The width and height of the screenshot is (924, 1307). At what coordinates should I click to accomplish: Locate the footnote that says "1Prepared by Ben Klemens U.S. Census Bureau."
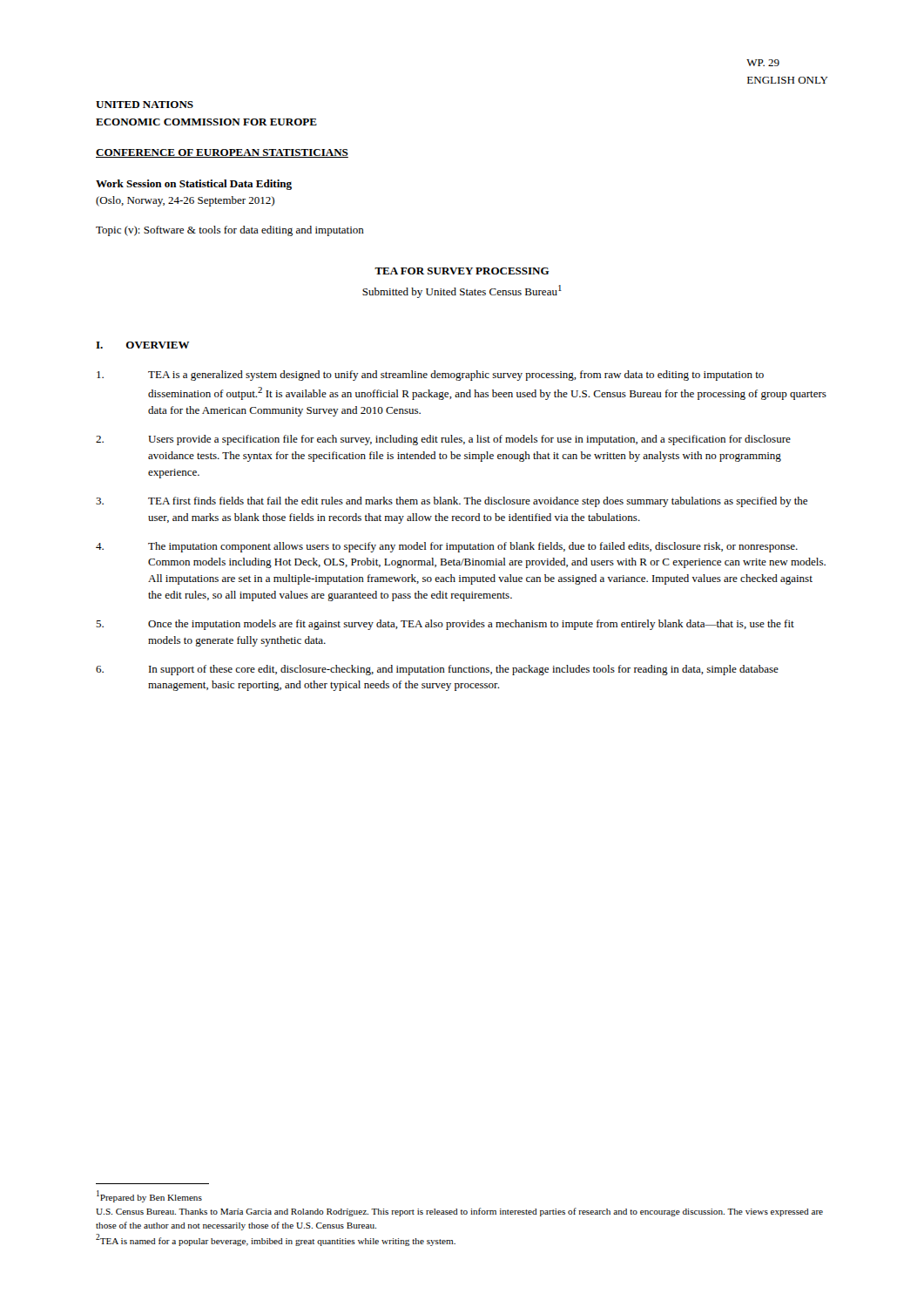pos(459,1214)
